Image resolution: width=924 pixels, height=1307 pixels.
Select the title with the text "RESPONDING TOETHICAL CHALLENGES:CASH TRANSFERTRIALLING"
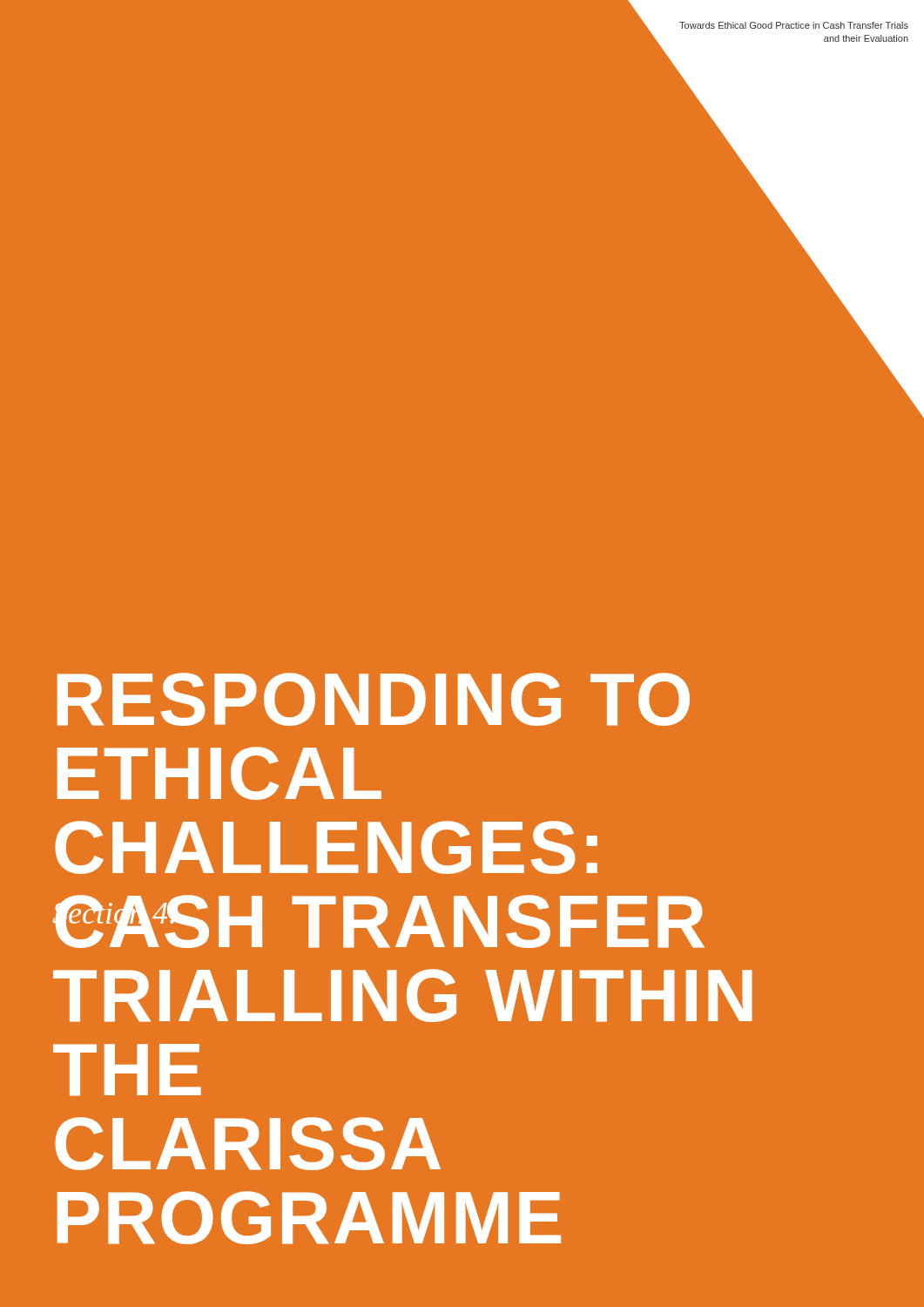tap(405, 958)
